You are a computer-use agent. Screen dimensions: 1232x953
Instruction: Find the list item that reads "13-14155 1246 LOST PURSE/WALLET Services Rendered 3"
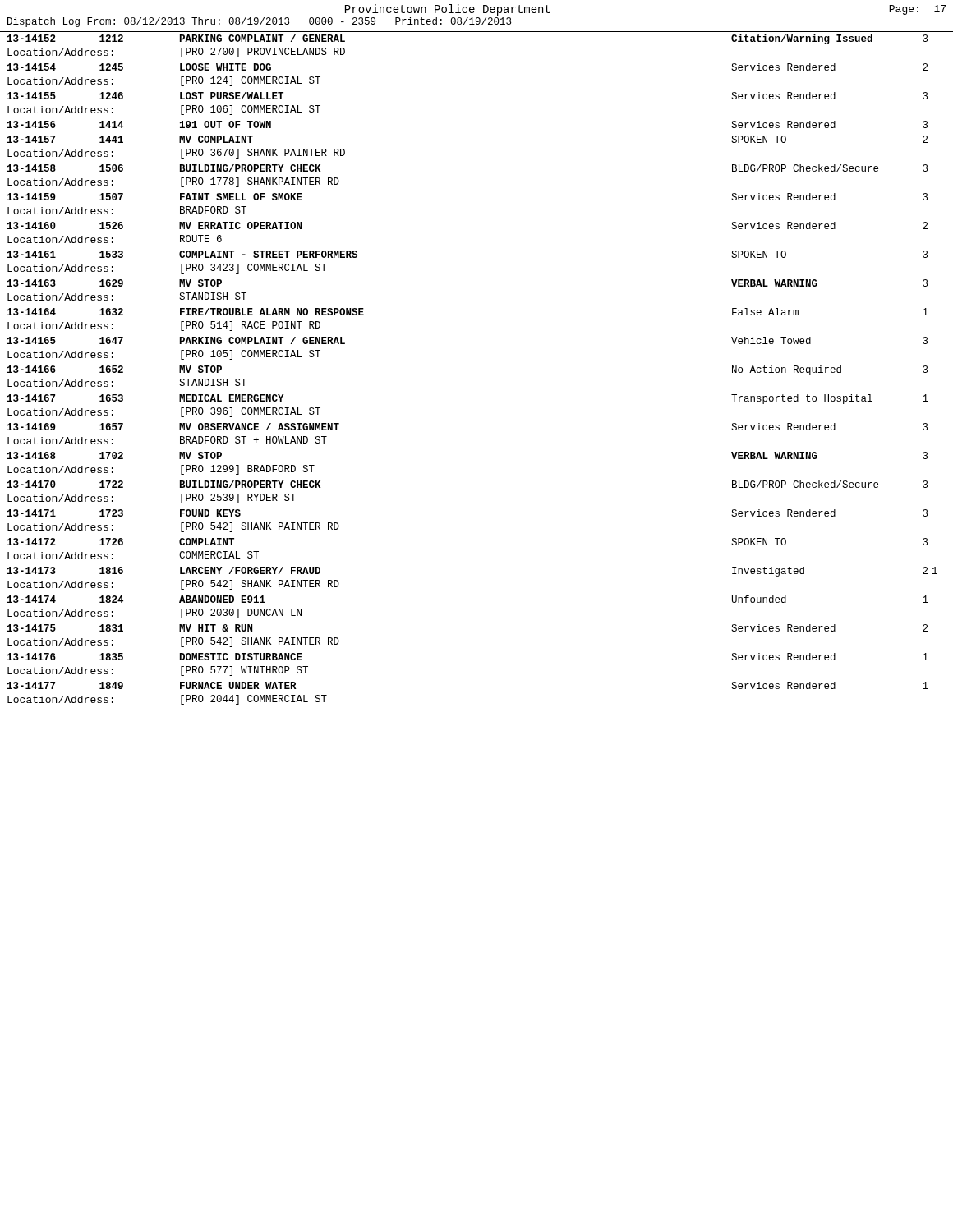coord(32,97)
